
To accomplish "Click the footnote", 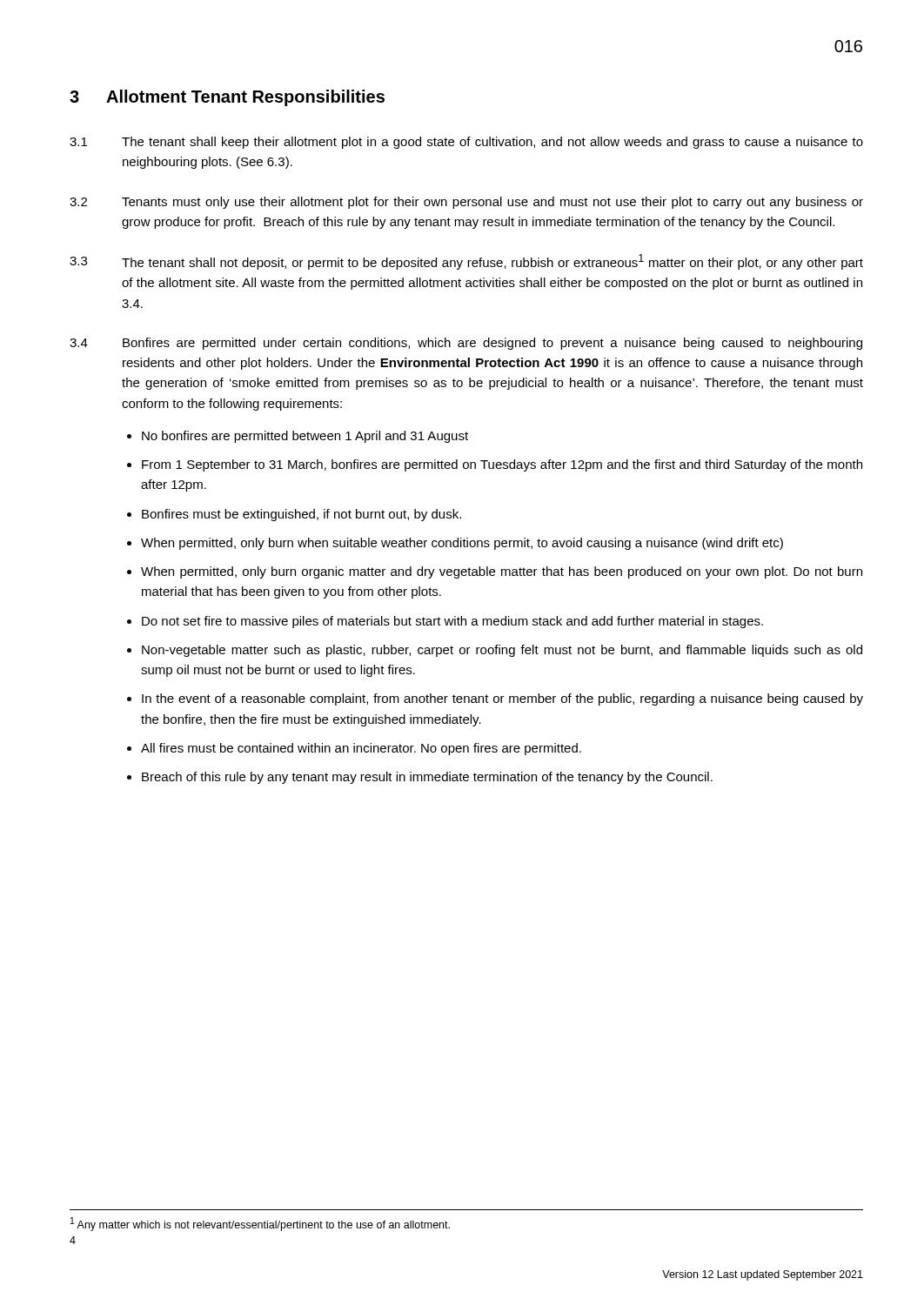I will pyautogui.click(x=466, y=1231).
